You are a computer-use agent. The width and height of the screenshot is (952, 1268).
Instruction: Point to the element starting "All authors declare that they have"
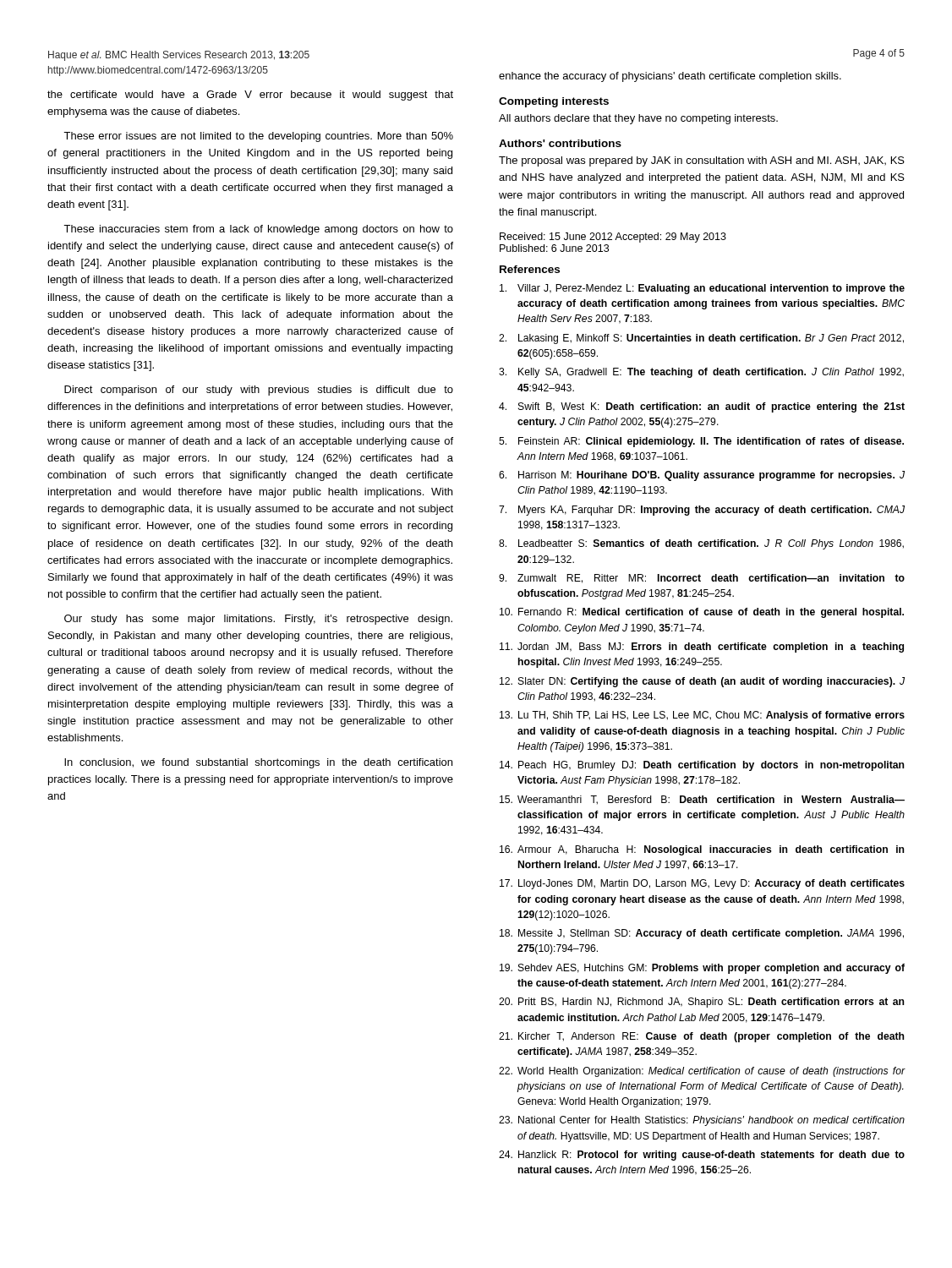639,118
